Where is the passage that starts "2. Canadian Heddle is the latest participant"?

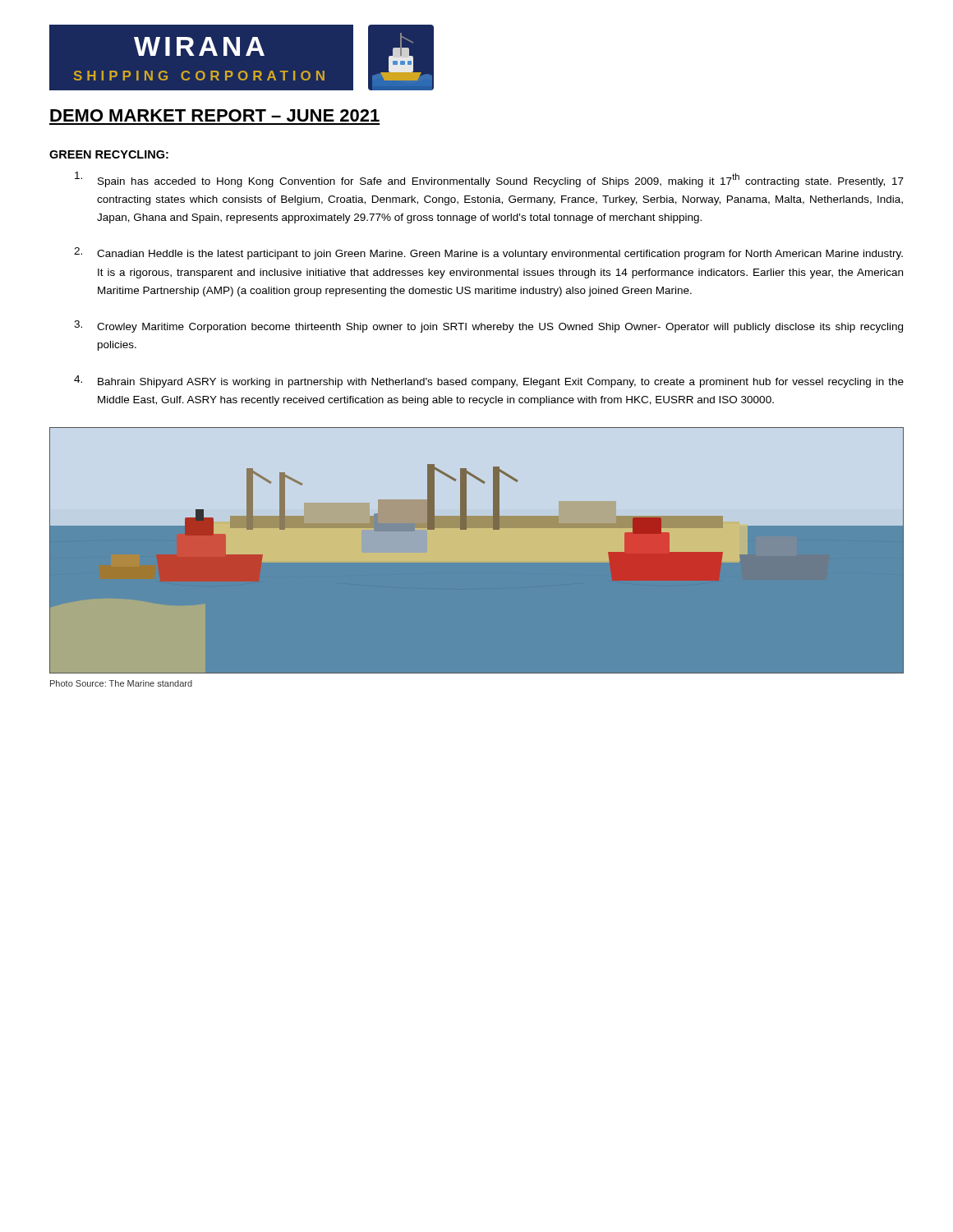pos(489,272)
